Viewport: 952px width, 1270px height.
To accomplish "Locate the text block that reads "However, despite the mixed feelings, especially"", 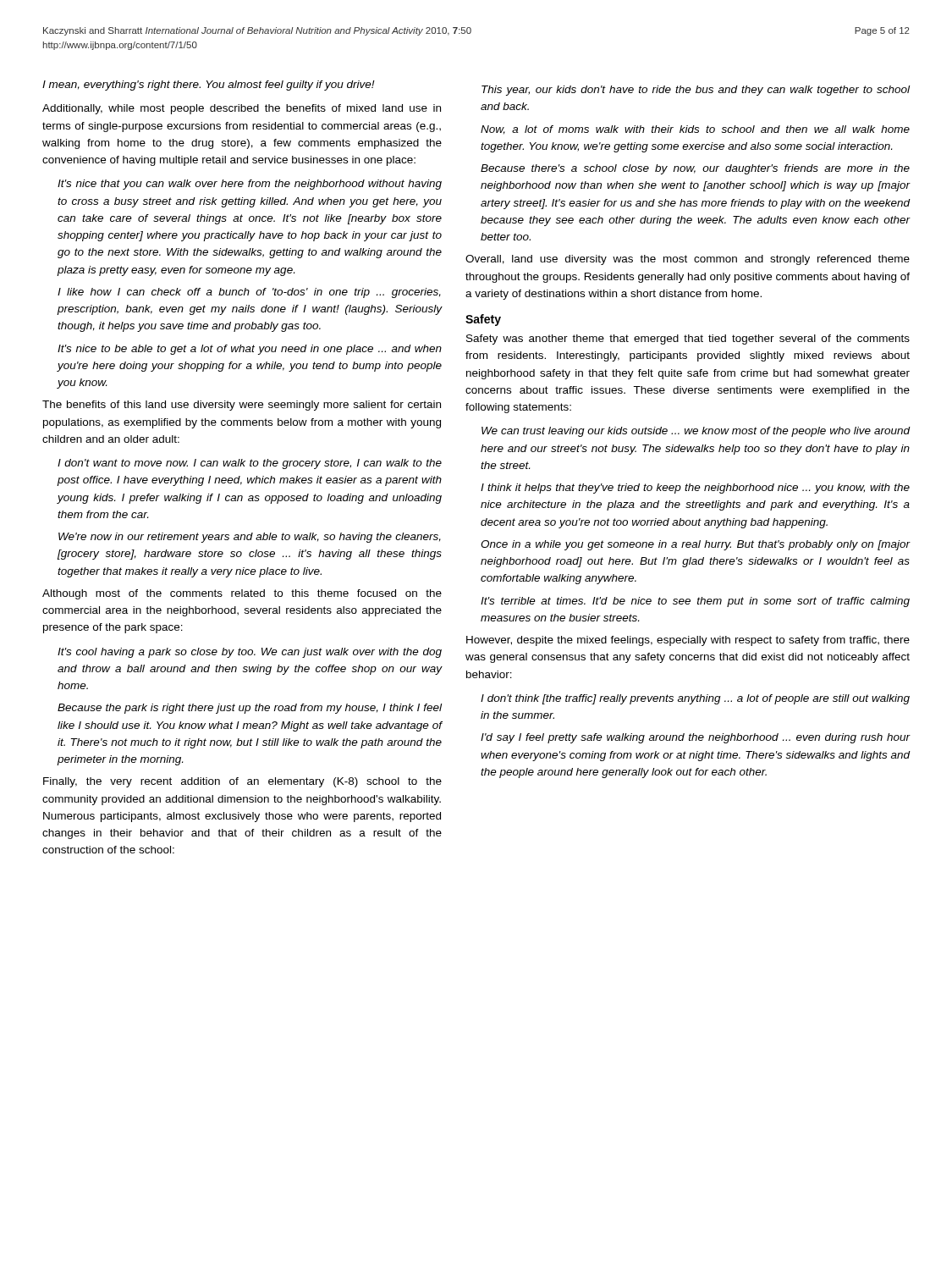I will point(688,657).
